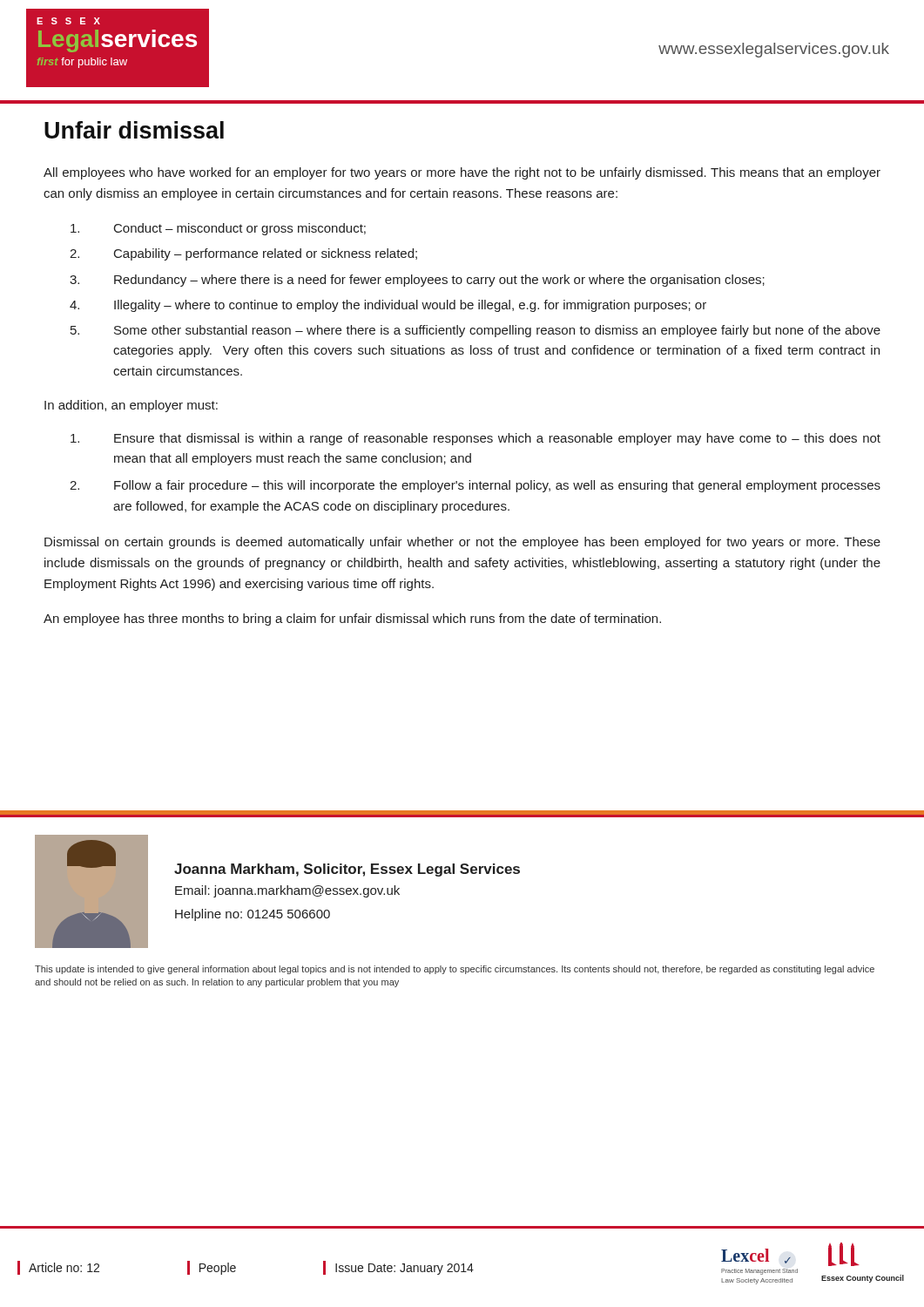This screenshot has width=924, height=1307.
Task: Click the passage that begins "An employee has three months to bring a"
Action: (x=353, y=618)
